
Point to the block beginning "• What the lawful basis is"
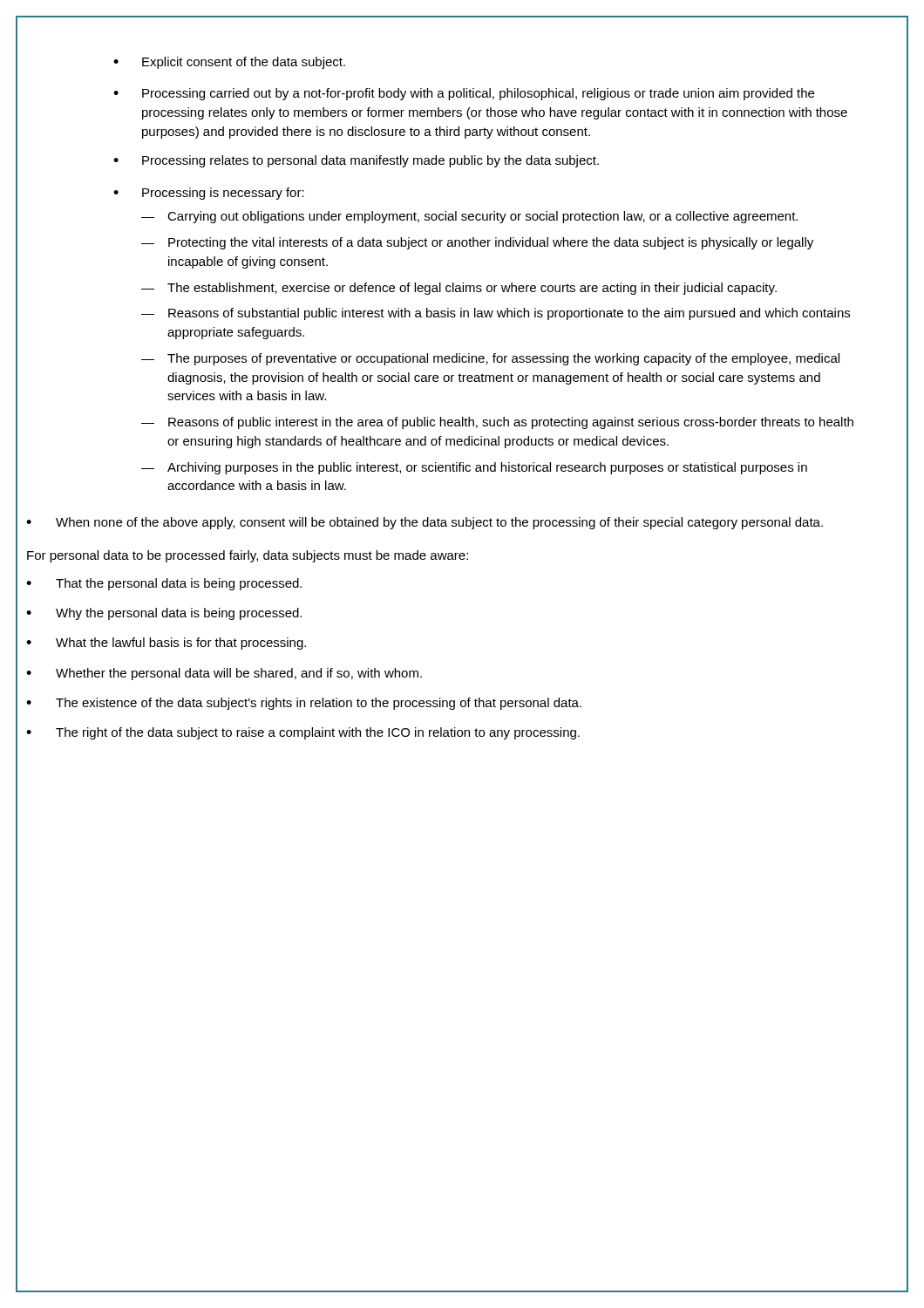166,644
